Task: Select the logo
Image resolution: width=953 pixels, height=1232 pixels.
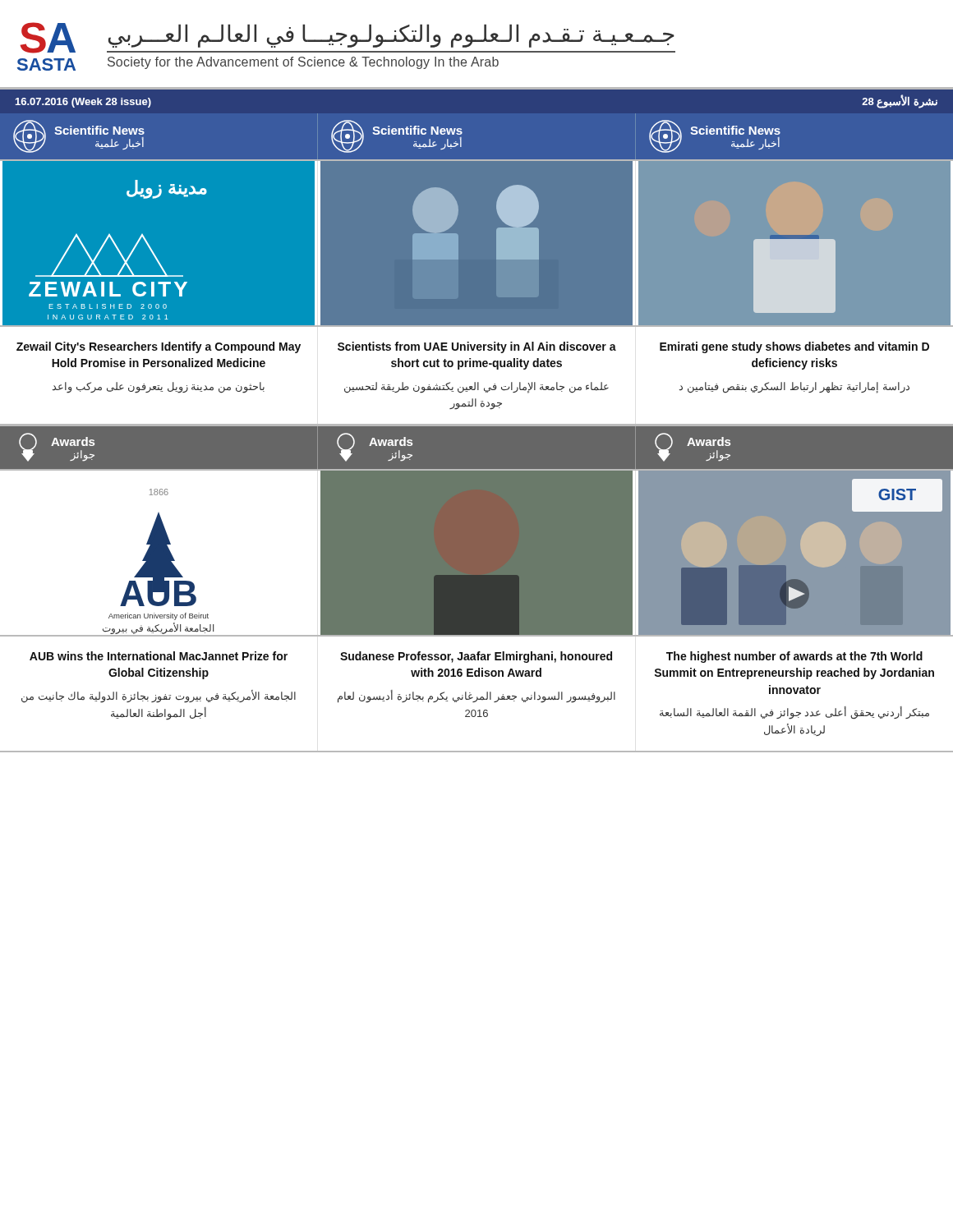Action: click(159, 553)
